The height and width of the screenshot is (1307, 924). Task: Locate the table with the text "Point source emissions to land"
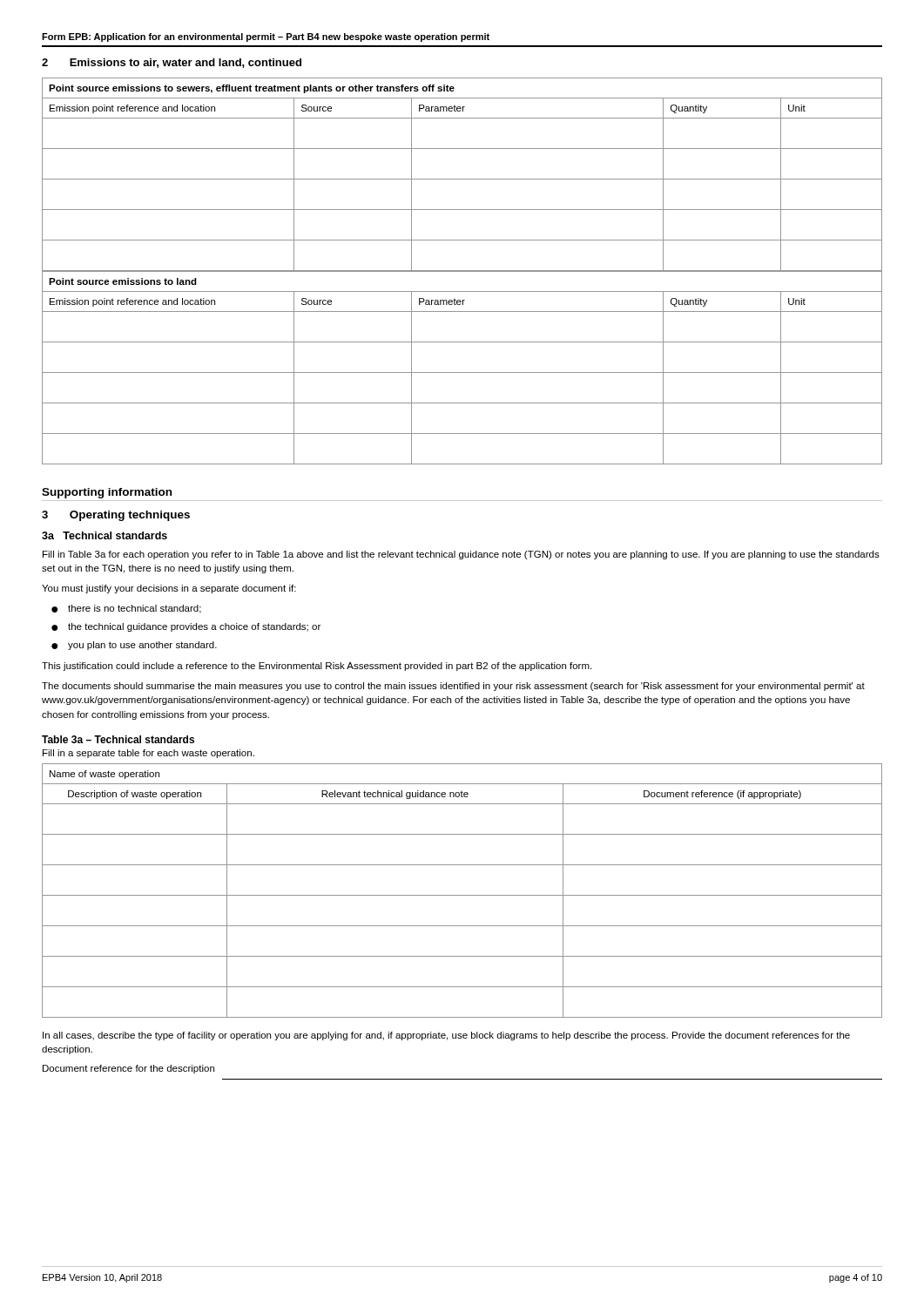click(462, 368)
